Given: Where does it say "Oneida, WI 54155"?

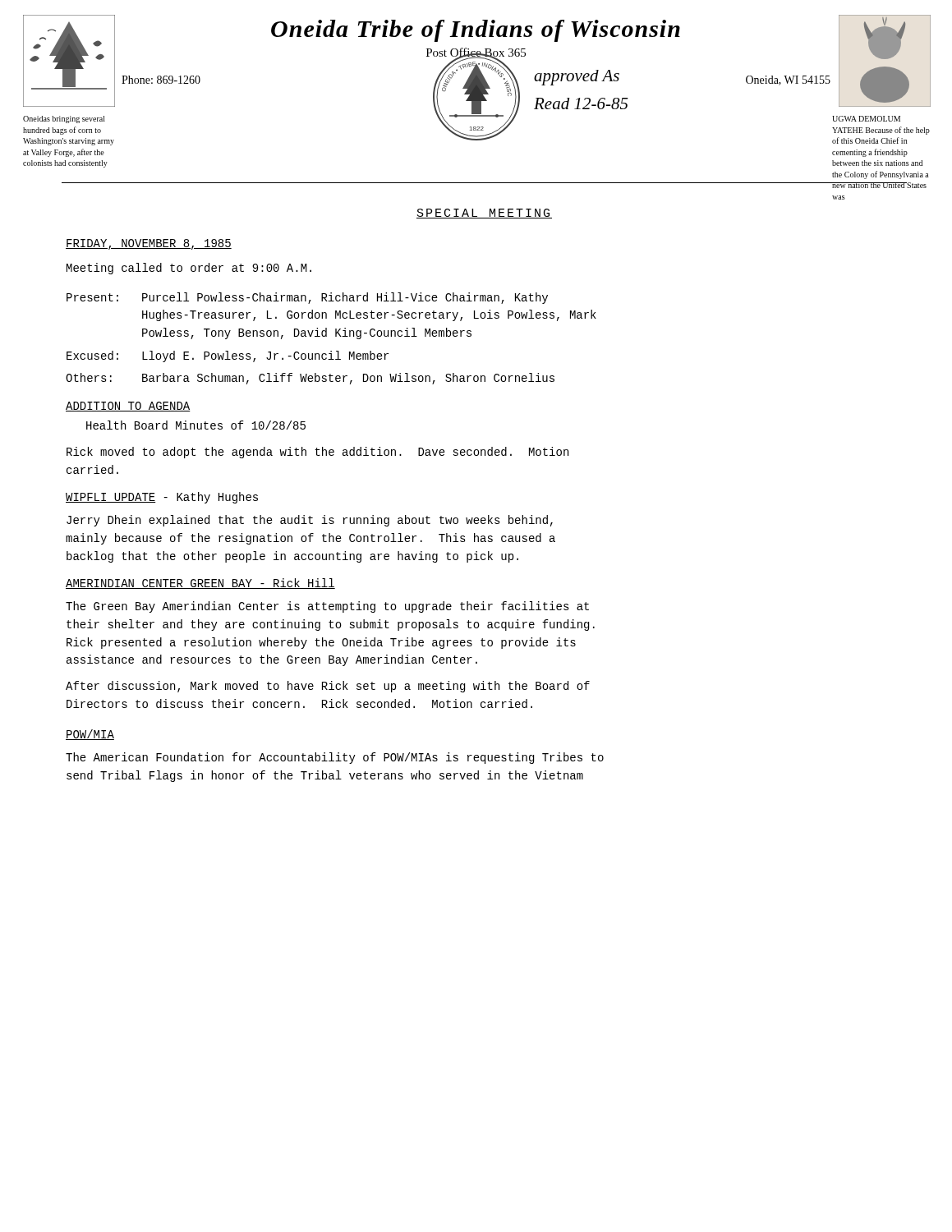Looking at the screenshot, I should point(788,80).
